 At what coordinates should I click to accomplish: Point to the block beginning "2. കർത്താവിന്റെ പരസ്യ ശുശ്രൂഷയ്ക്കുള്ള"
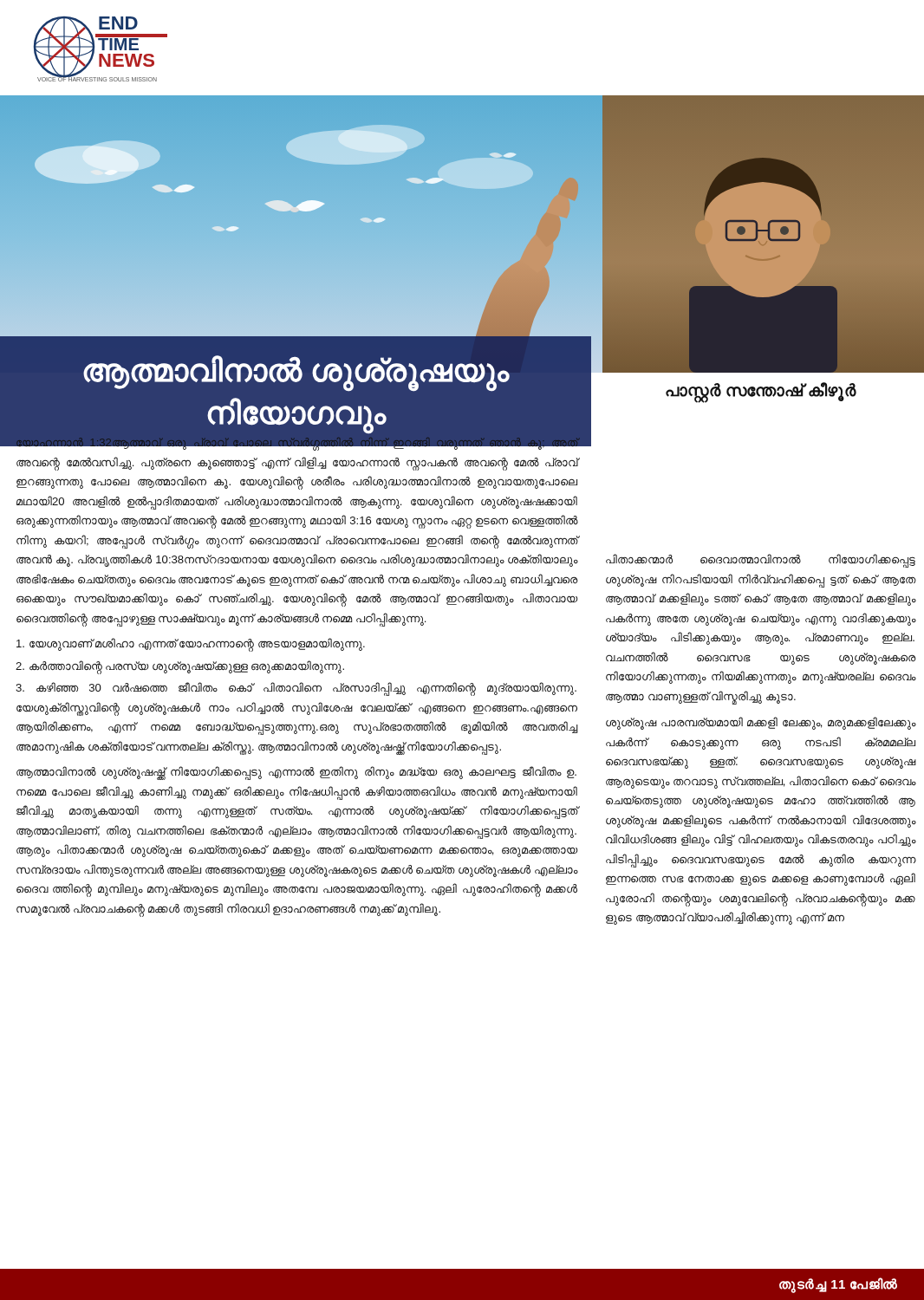(180, 666)
